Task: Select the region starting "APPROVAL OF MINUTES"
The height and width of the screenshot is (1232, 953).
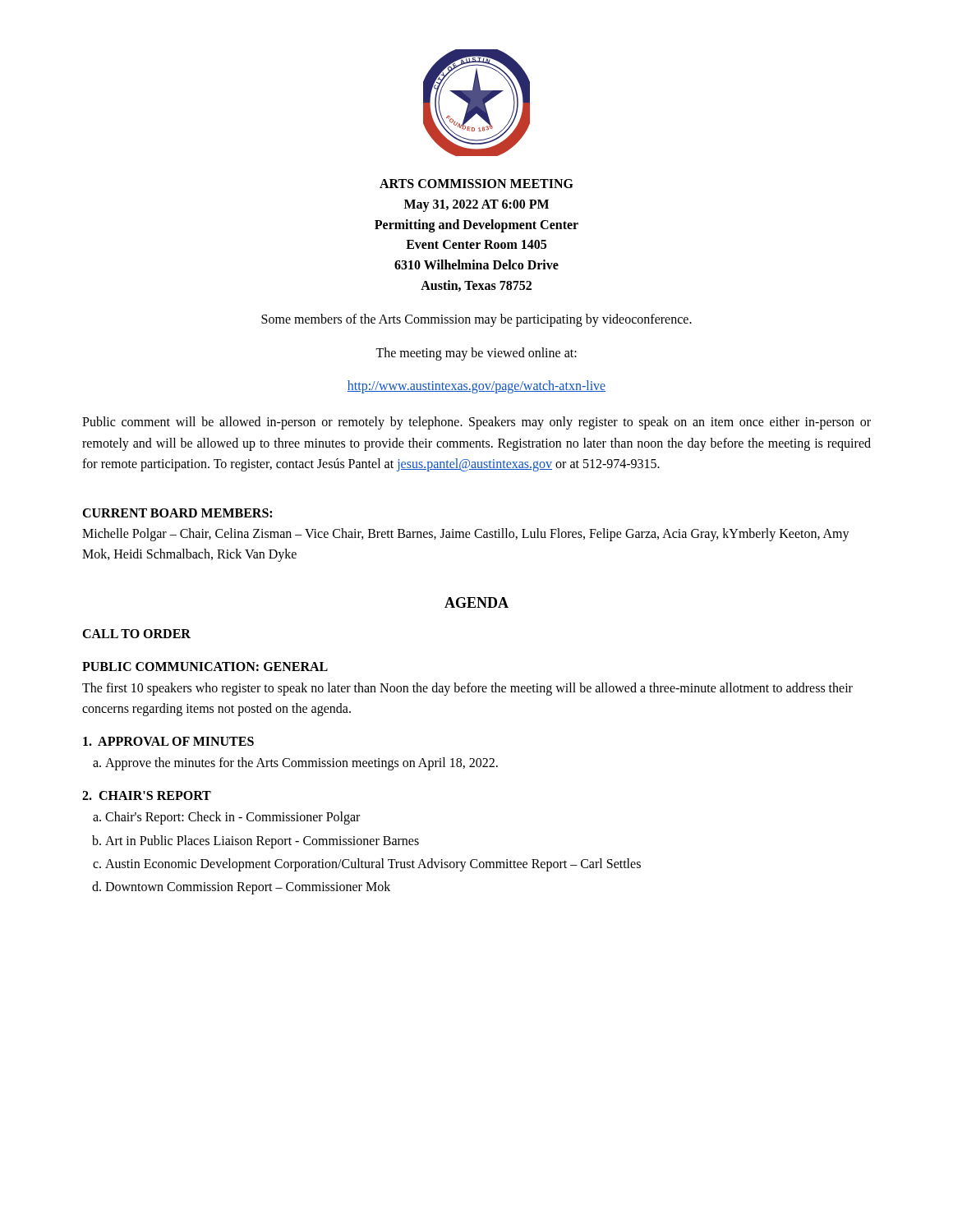Action: pyautogui.click(x=476, y=754)
